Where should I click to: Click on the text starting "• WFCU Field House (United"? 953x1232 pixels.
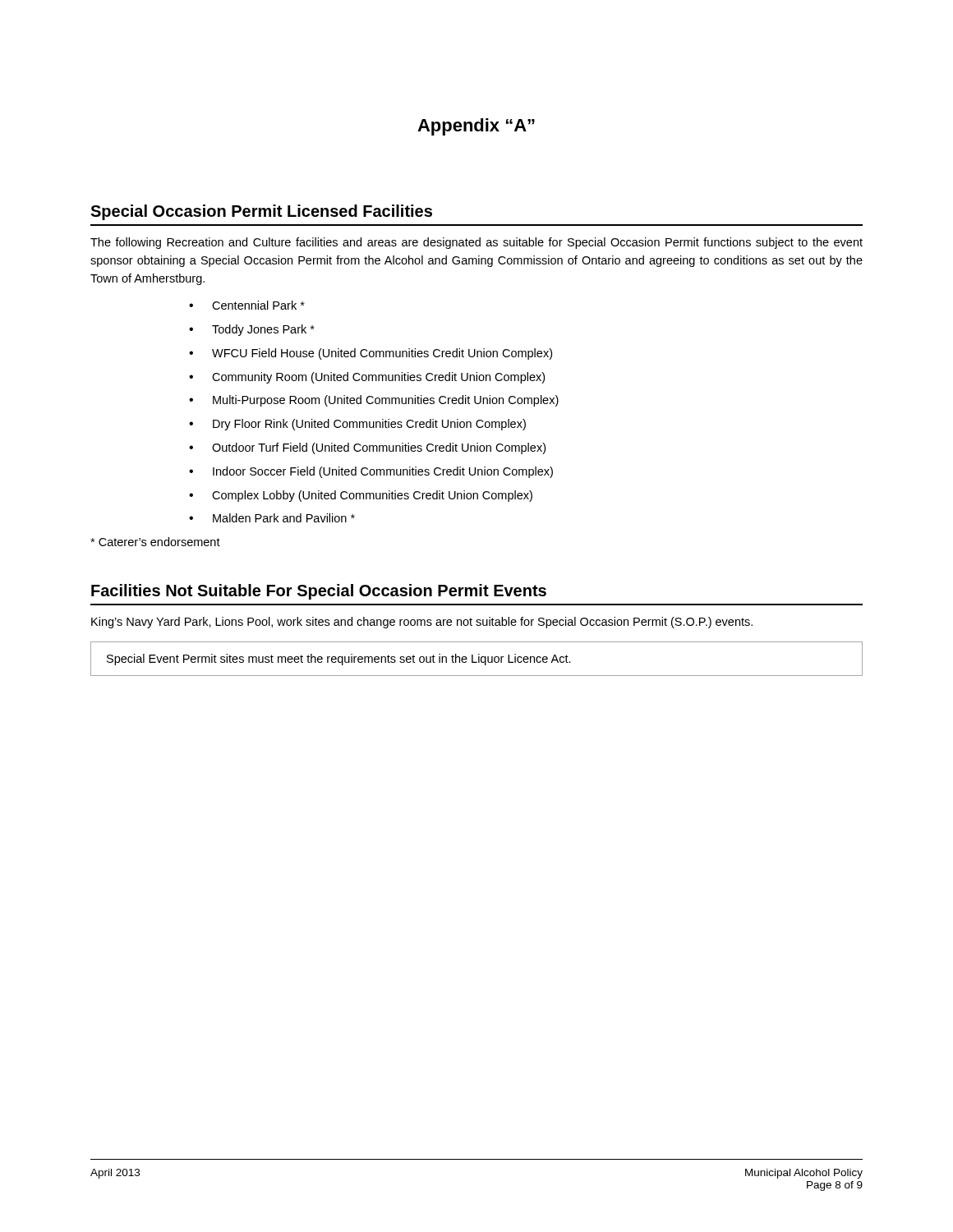click(371, 353)
